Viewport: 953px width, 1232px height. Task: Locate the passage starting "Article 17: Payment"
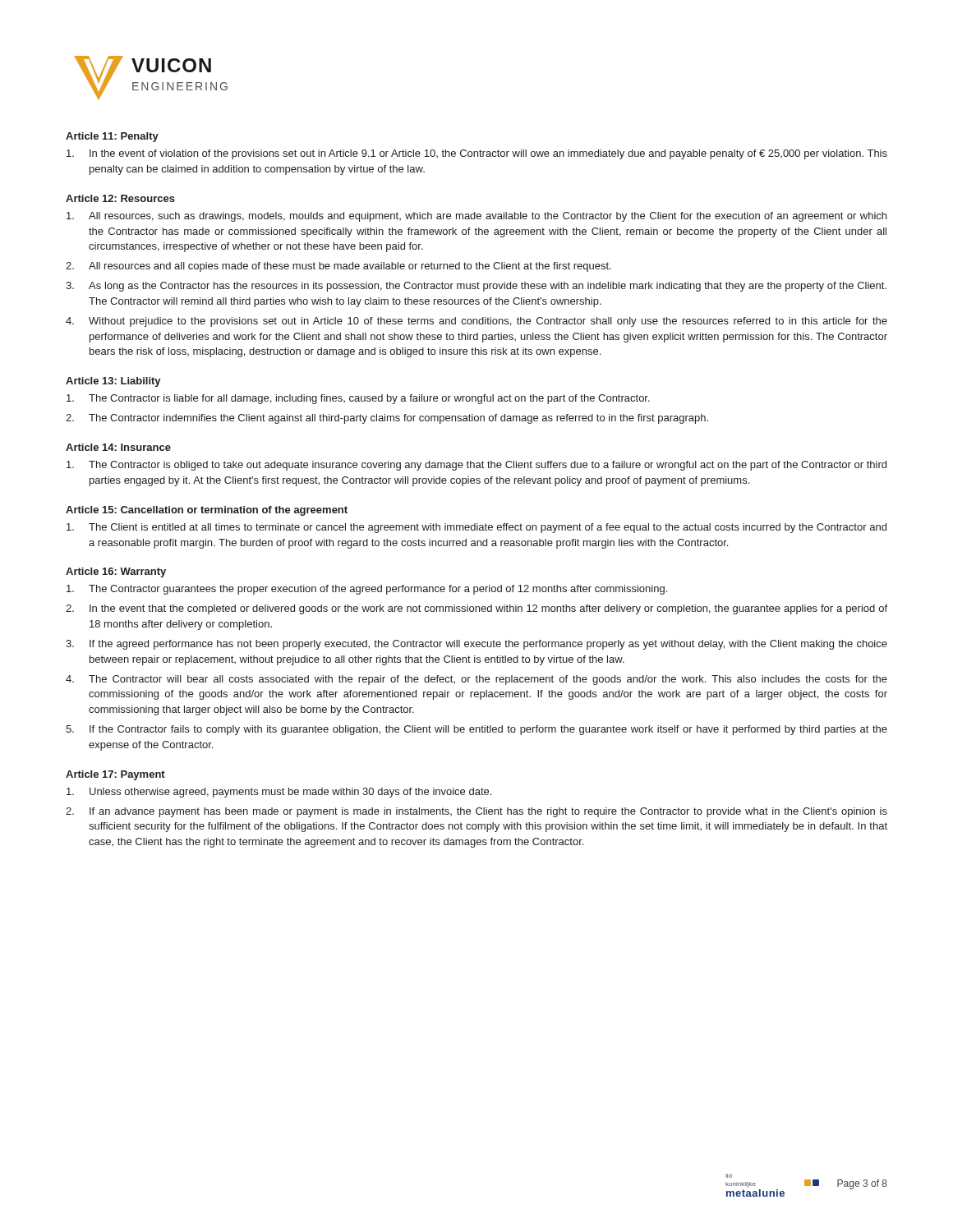(x=115, y=774)
